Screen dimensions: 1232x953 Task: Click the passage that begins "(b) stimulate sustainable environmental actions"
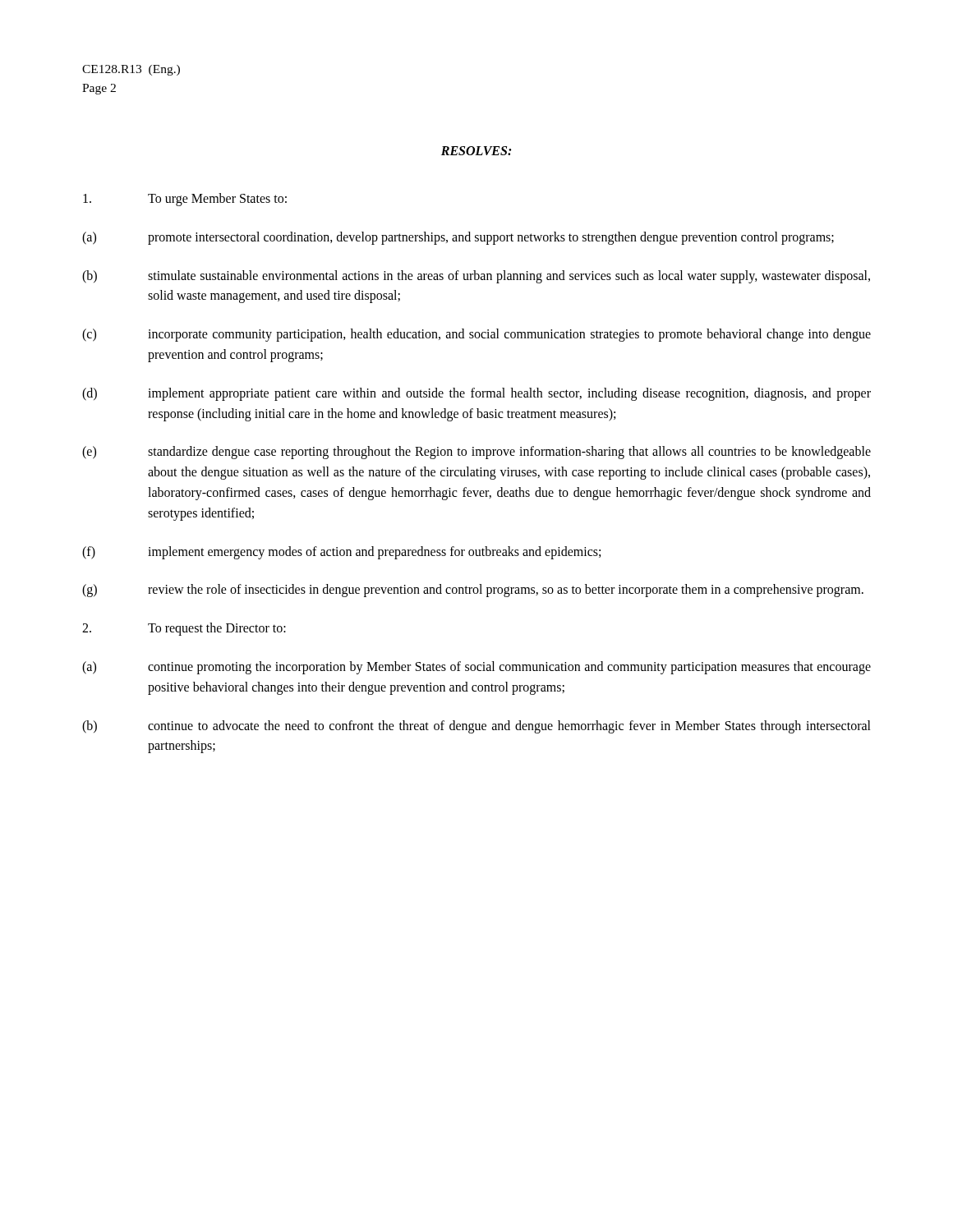point(476,286)
